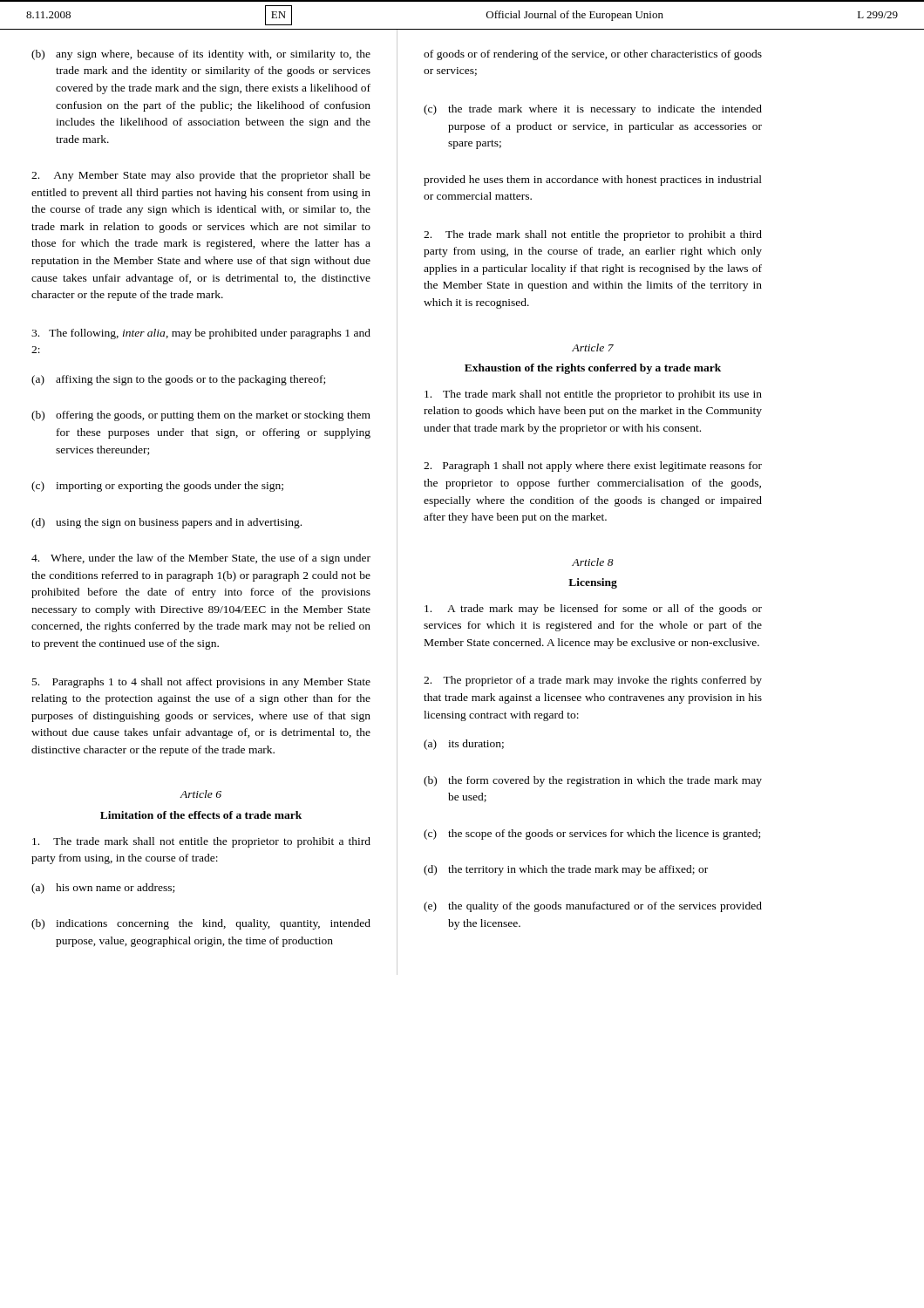Locate the passage starting "Paragraph 1 shall not apply where"
Image resolution: width=924 pixels, height=1308 pixels.
[593, 491]
